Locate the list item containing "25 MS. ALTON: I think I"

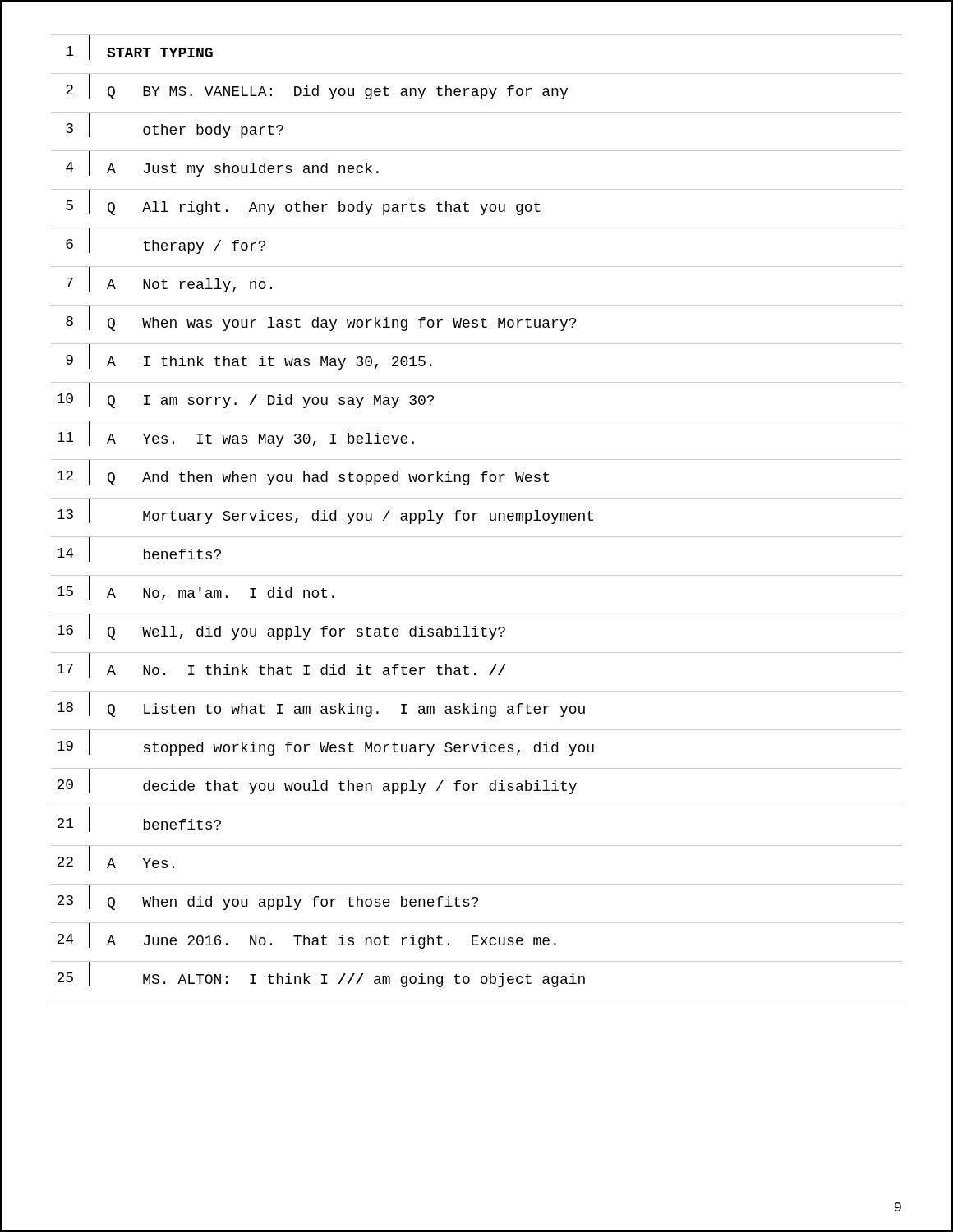click(x=476, y=979)
